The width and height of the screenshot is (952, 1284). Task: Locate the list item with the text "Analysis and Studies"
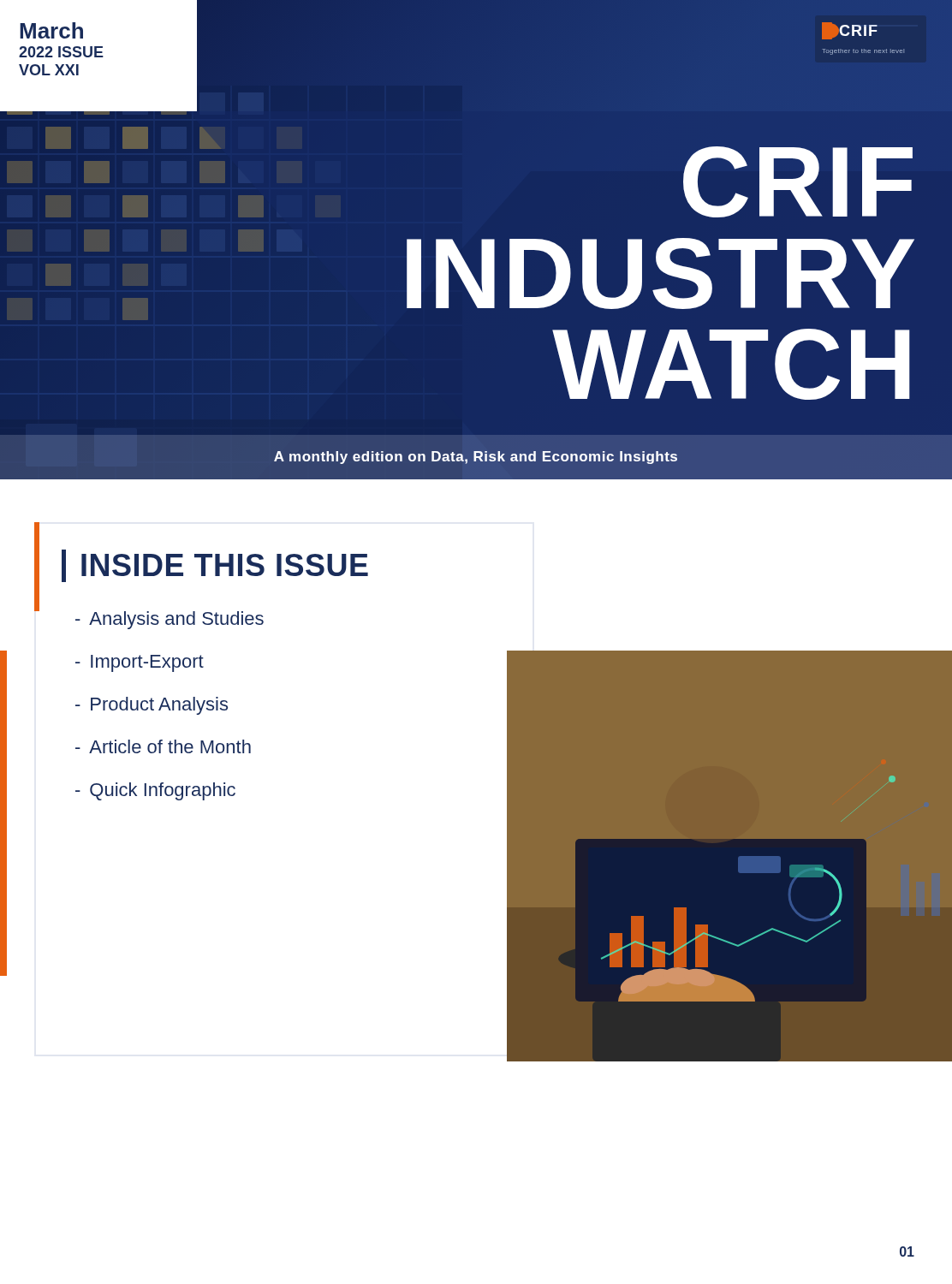pyautogui.click(x=169, y=619)
